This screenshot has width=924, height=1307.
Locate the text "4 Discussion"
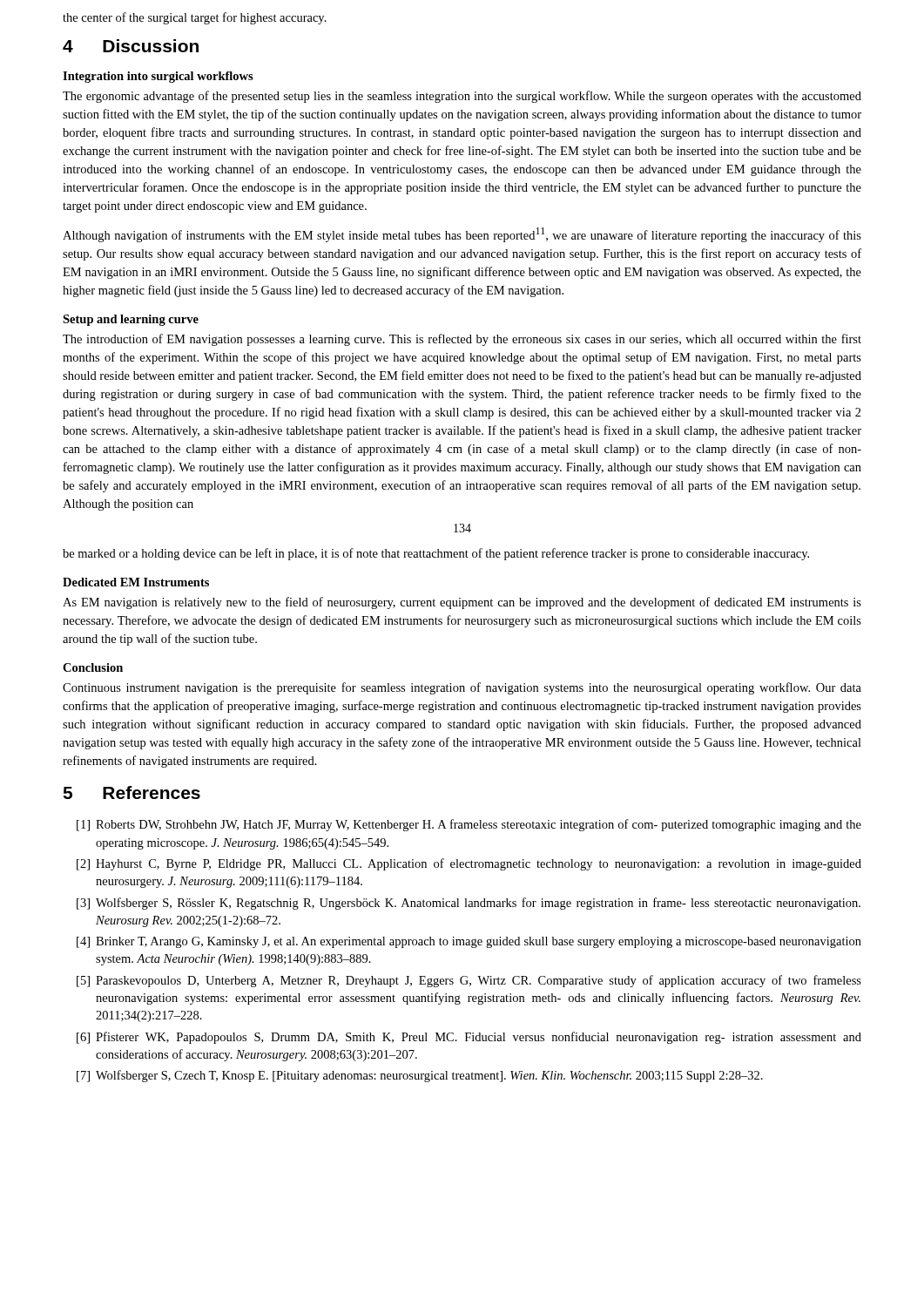131,46
